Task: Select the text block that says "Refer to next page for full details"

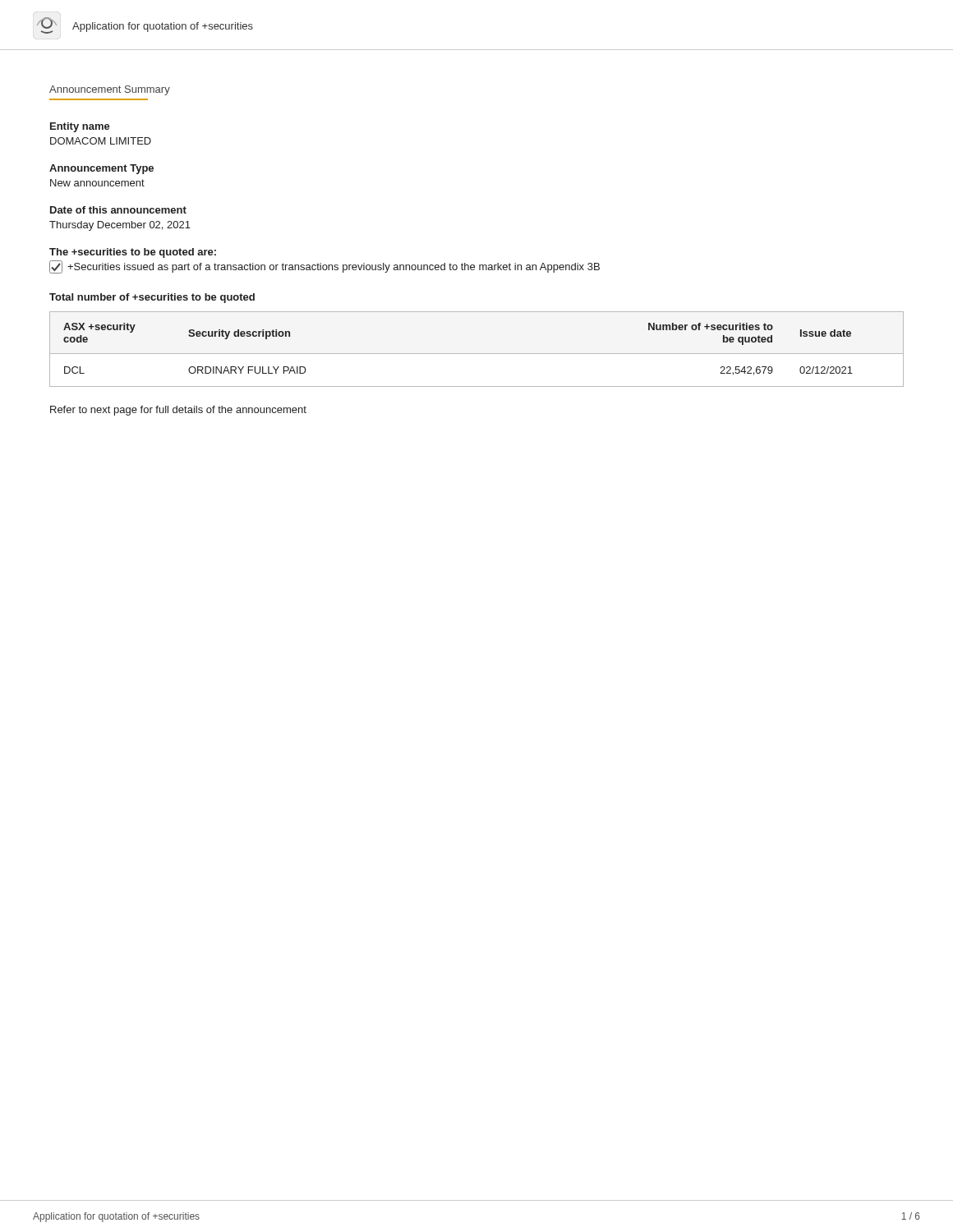Action: point(178,409)
